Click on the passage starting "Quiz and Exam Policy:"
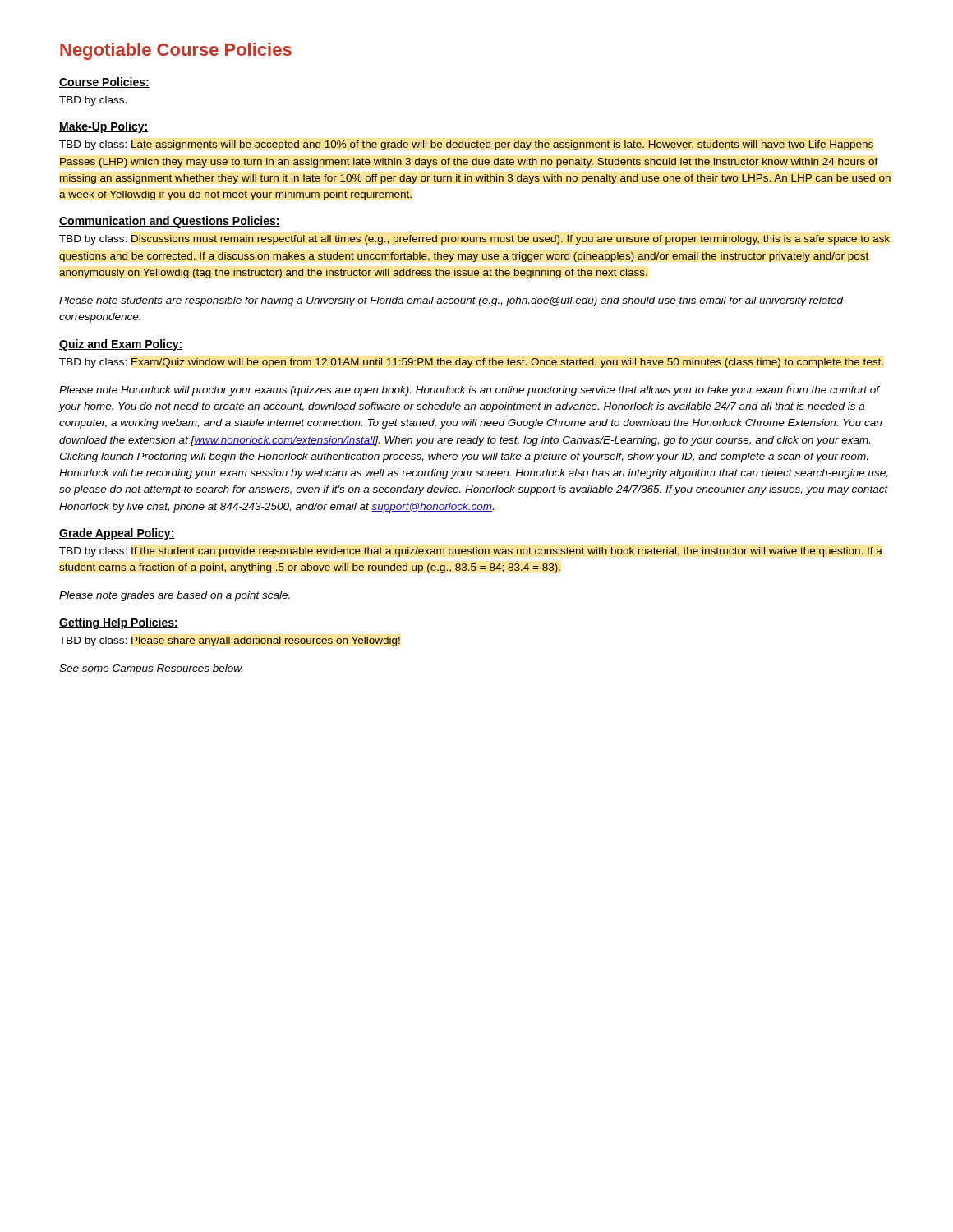The height and width of the screenshot is (1232, 953). 121,344
